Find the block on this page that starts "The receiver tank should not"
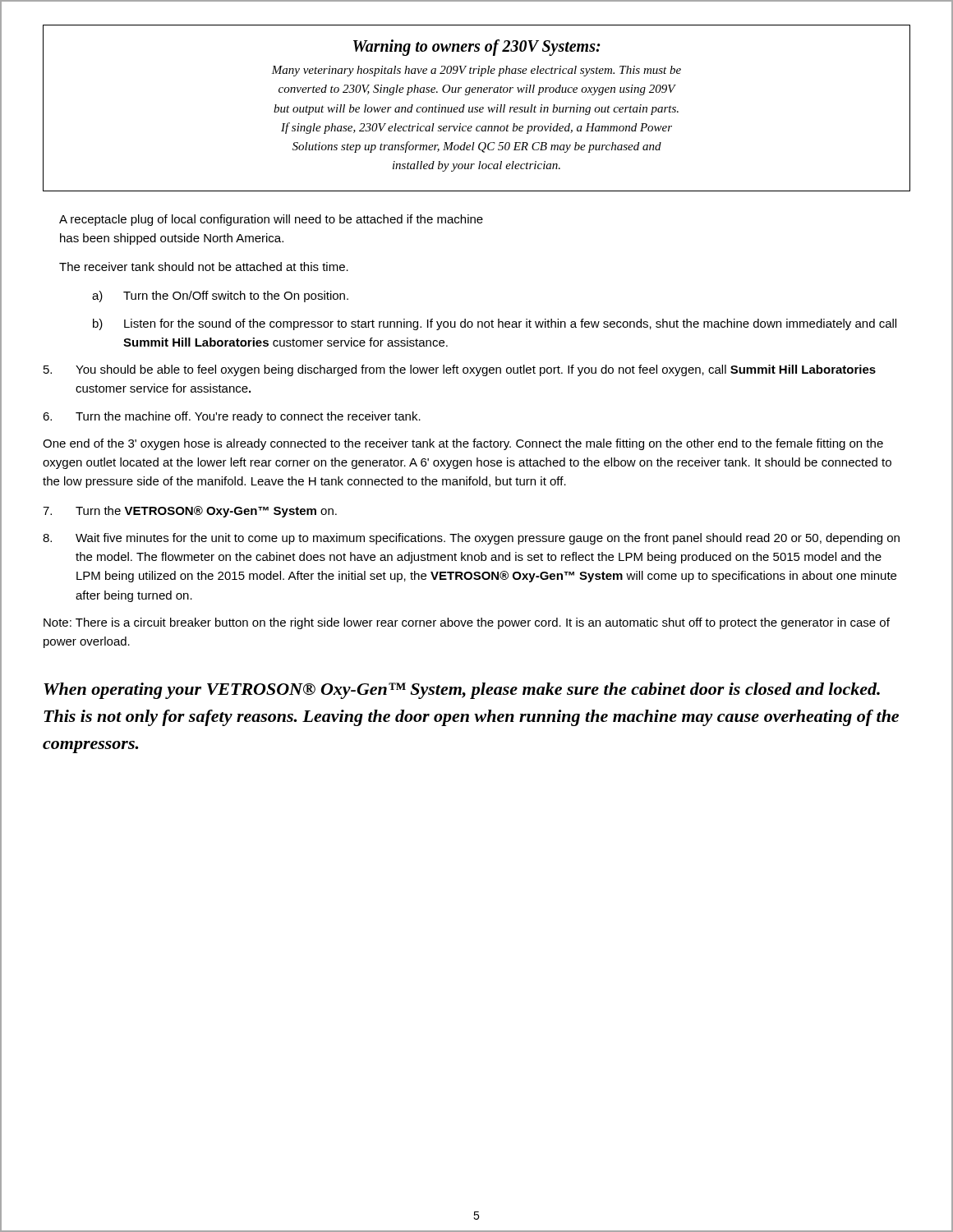The image size is (953, 1232). [x=204, y=267]
